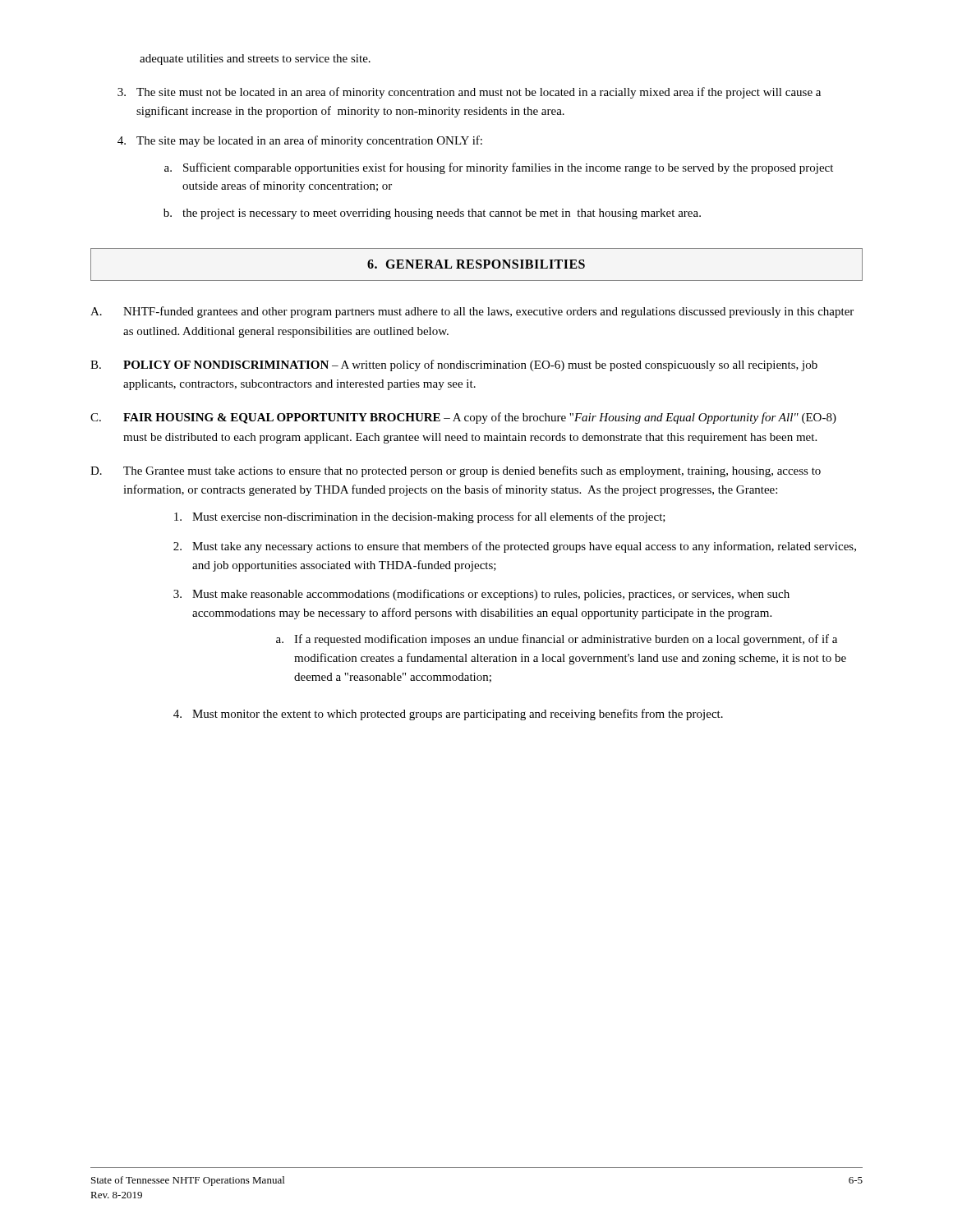The image size is (953, 1232).
Task: Click on the list item that reads "2. Must take"
Action: tap(508, 556)
